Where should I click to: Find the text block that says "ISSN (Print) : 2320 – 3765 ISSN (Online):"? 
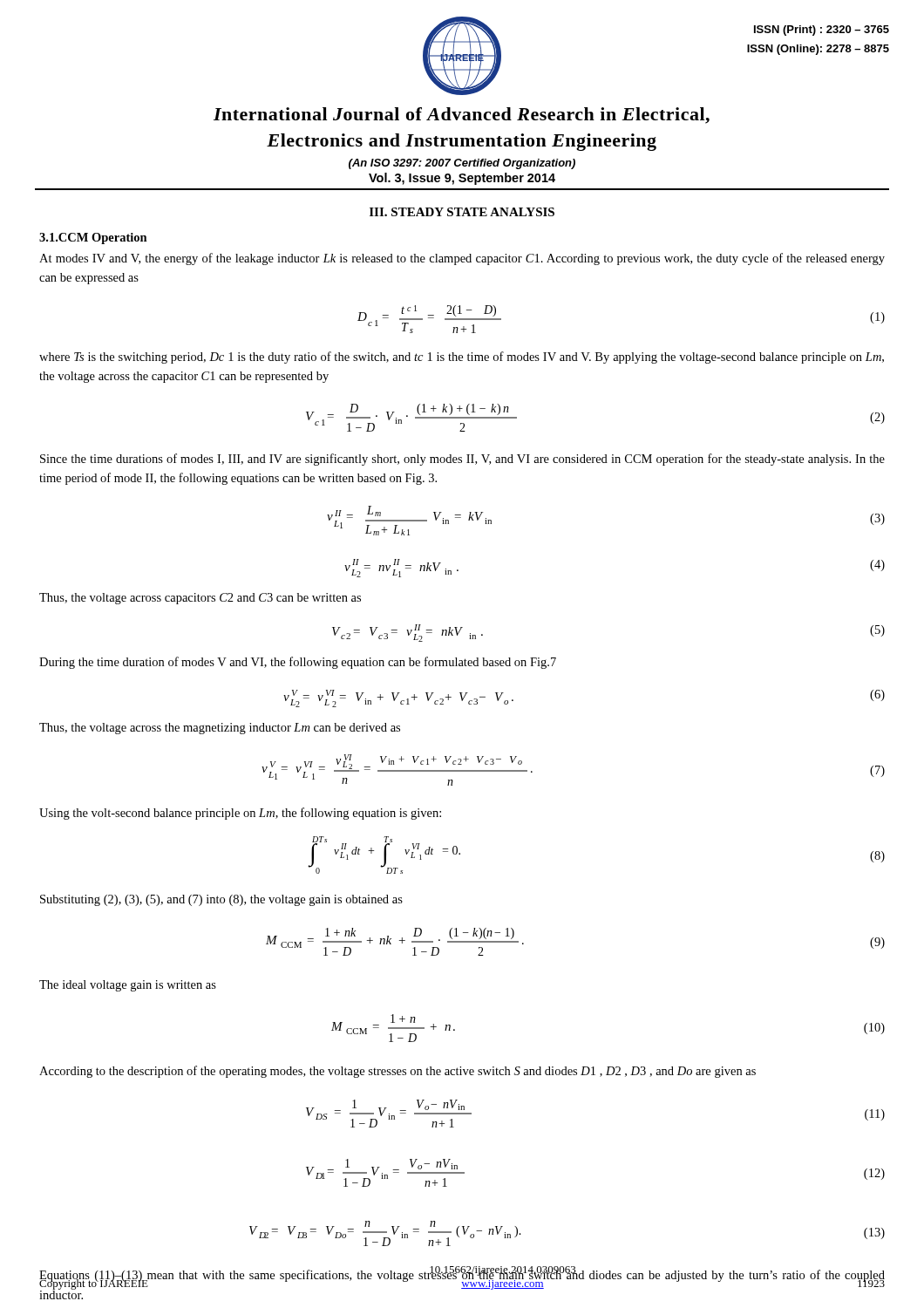[x=818, y=39]
